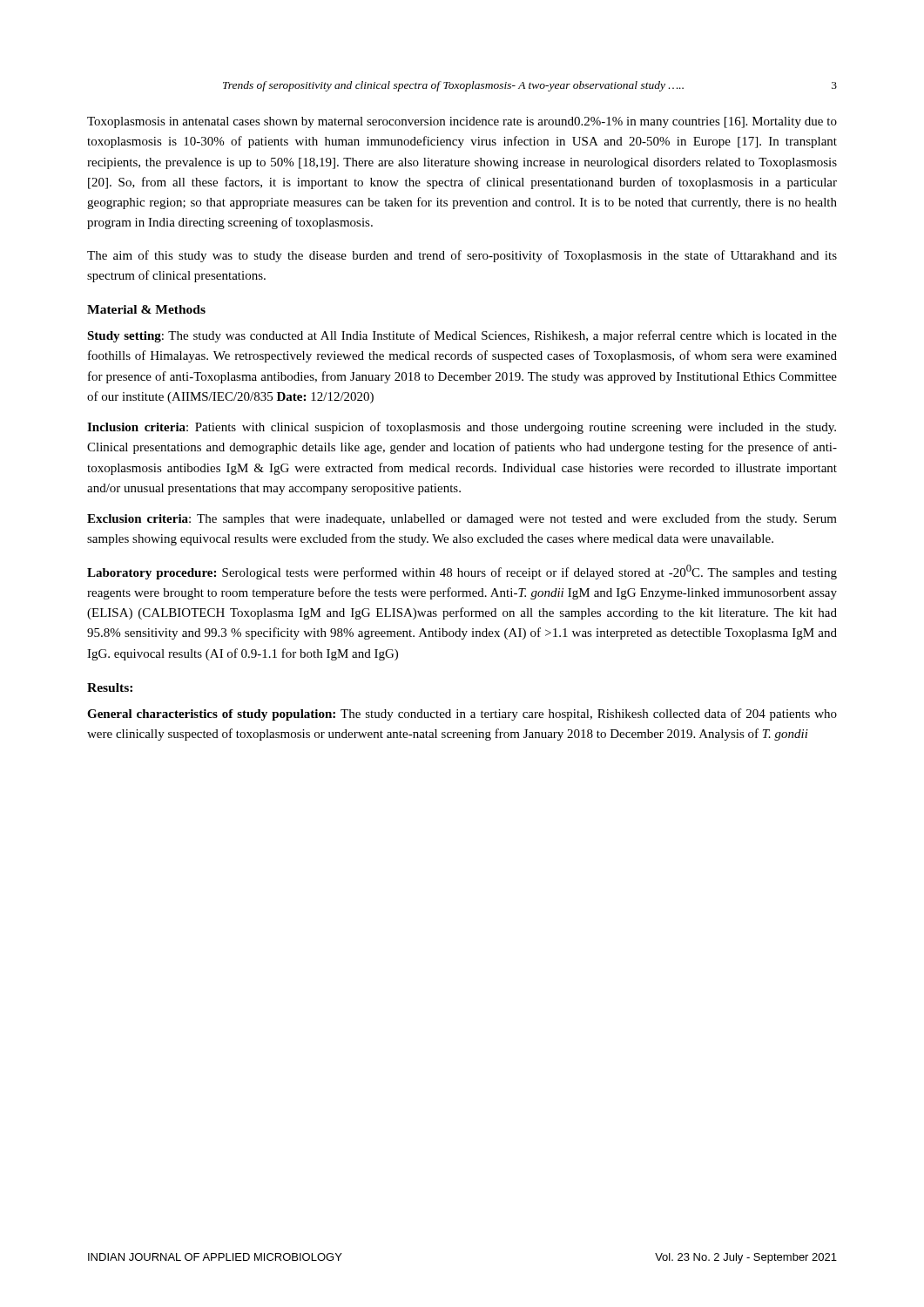Viewport: 924px width, 1307px height.
Task: Find the text block with the text "Inclusion criteria: Patients"
Action: 462,457
